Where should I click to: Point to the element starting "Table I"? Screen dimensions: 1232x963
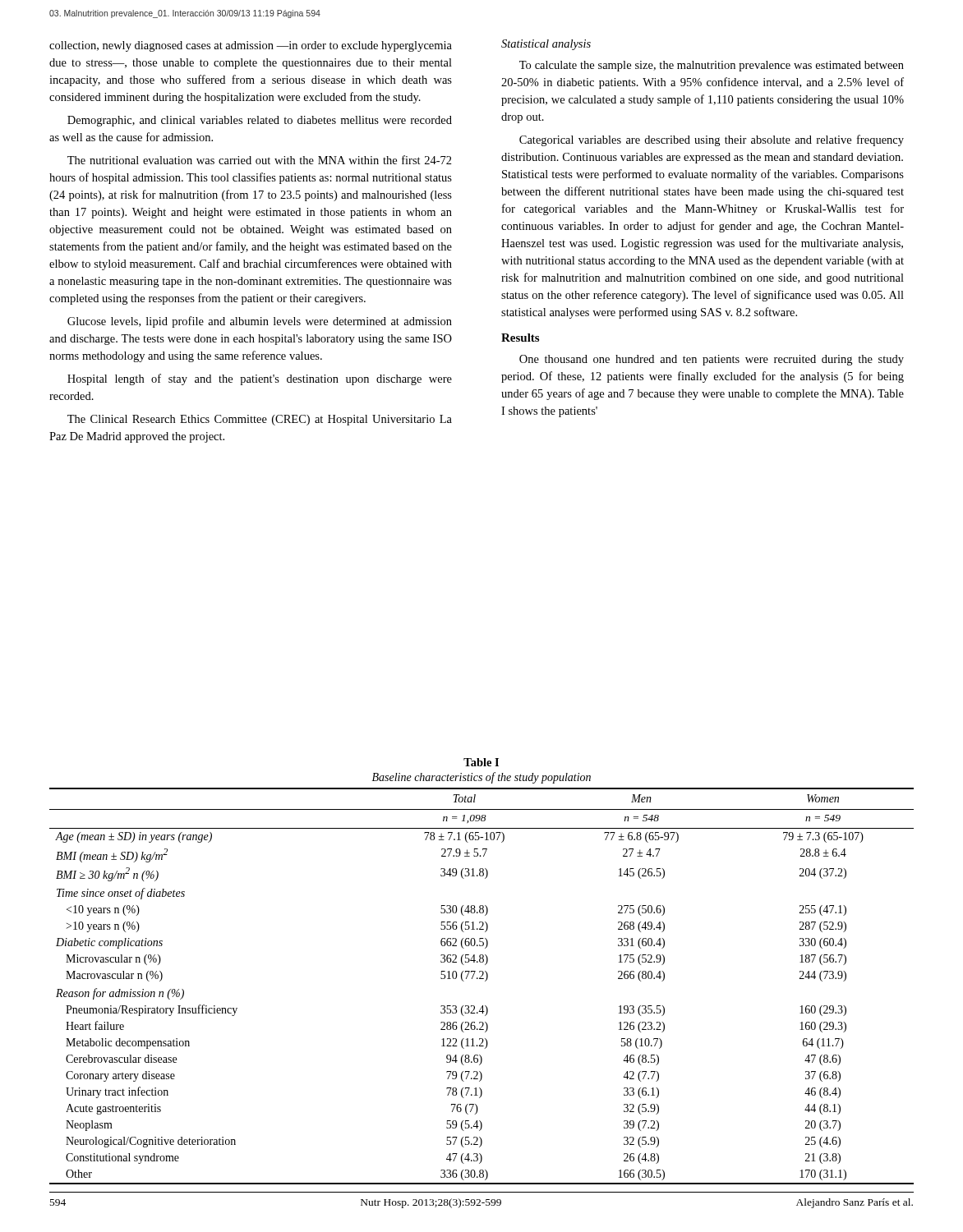(x=482, y=762)
